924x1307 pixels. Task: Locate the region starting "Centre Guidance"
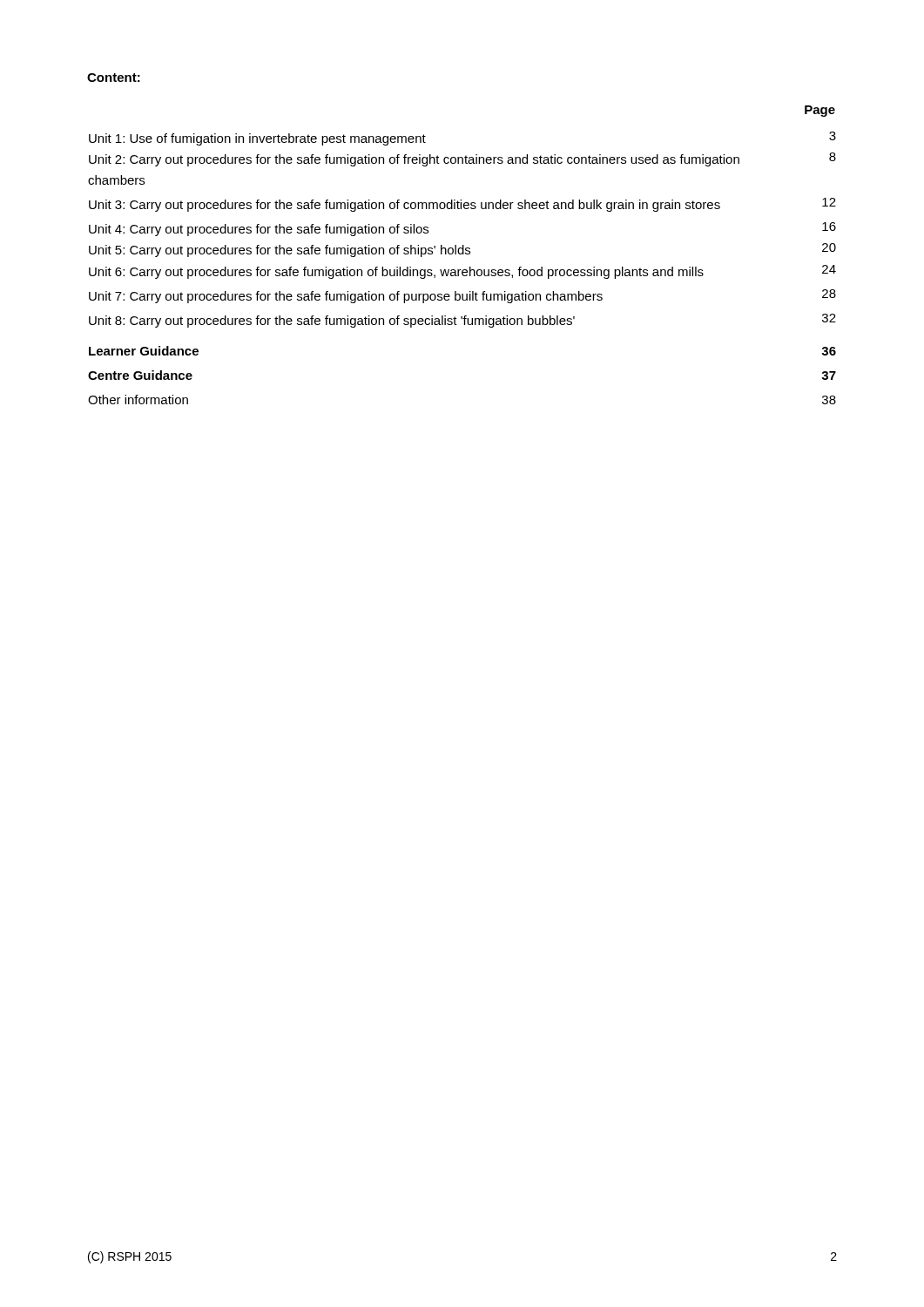pos(140,375)
